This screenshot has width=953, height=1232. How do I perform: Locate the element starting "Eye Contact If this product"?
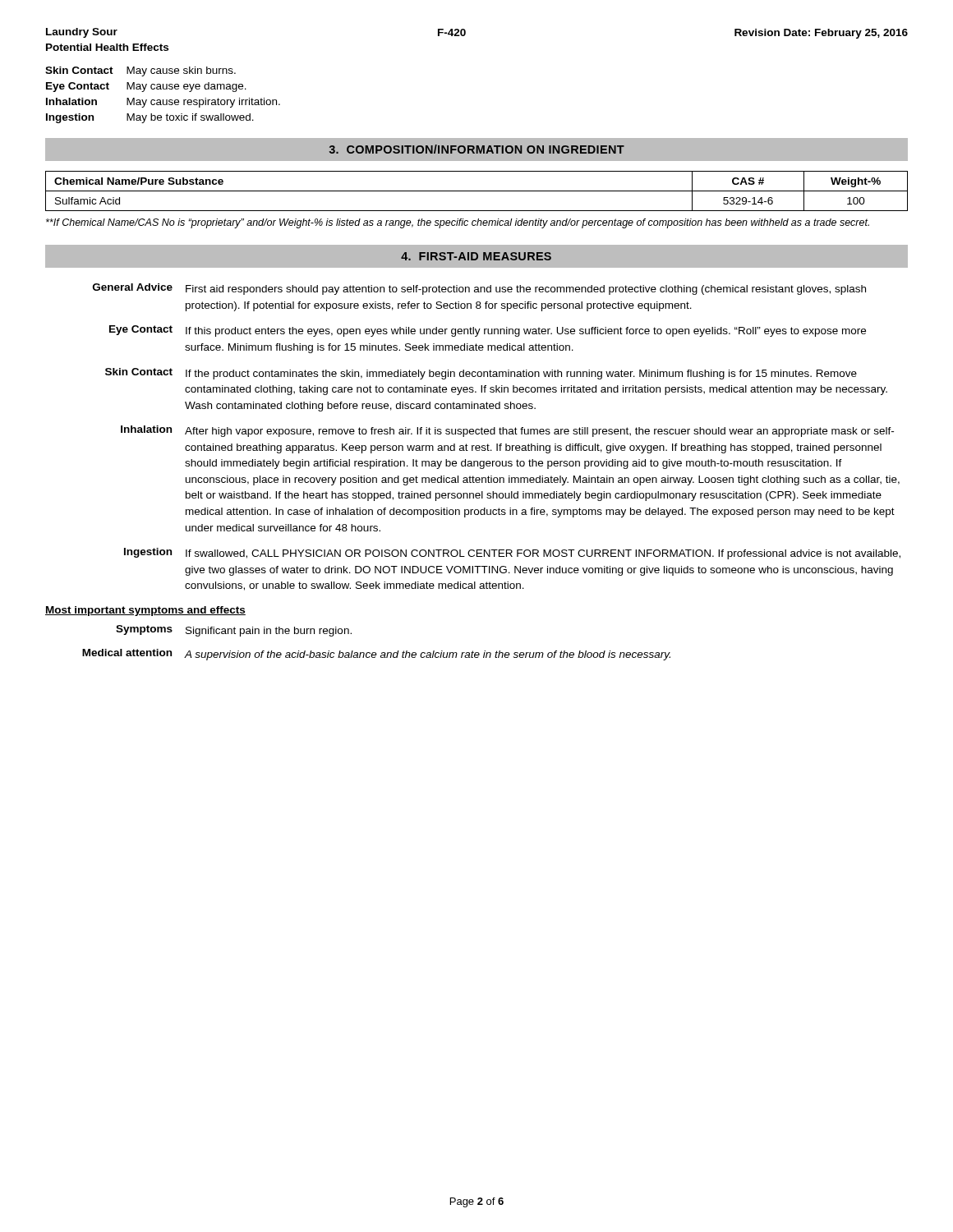coord(476,339)
